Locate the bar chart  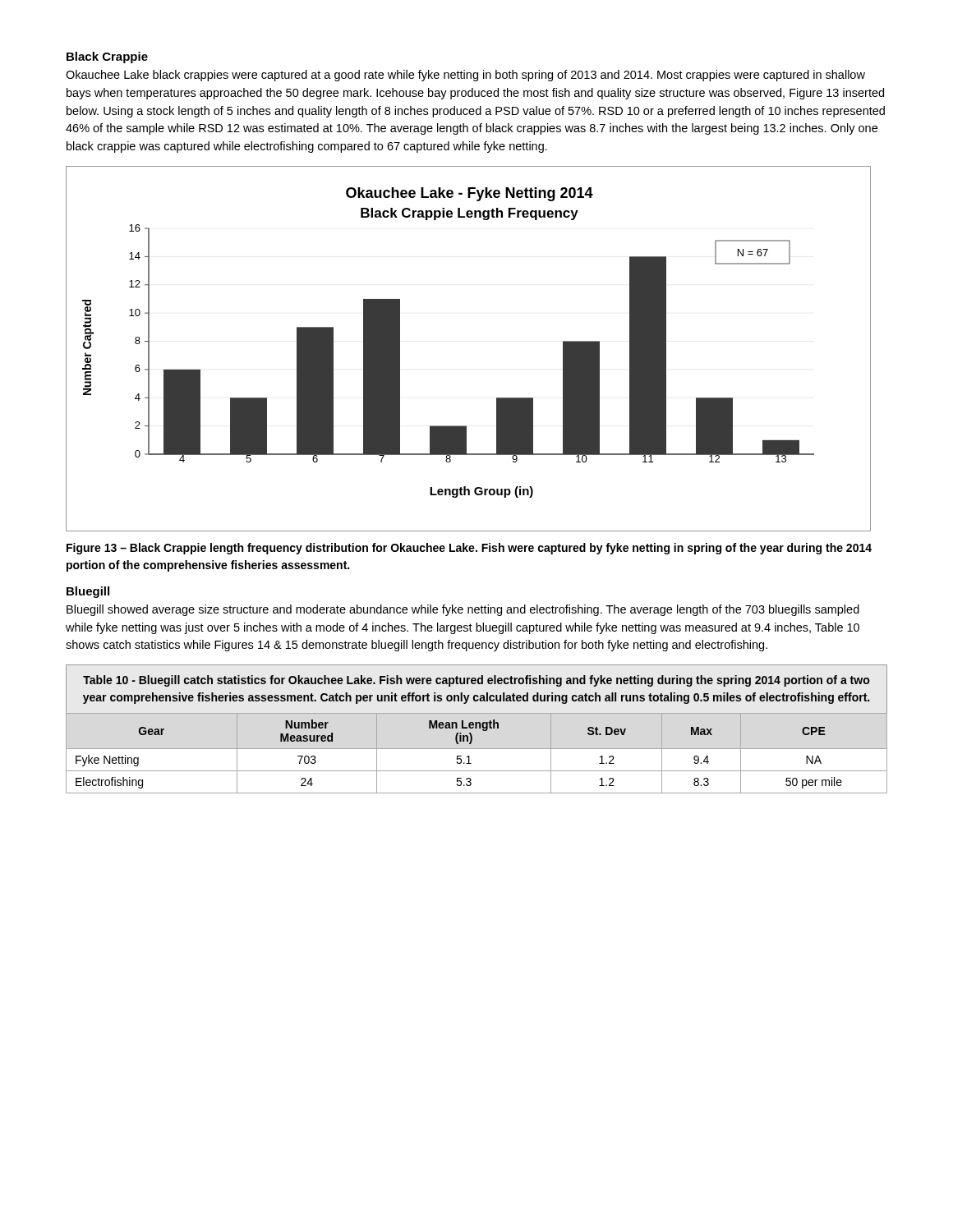468,348
